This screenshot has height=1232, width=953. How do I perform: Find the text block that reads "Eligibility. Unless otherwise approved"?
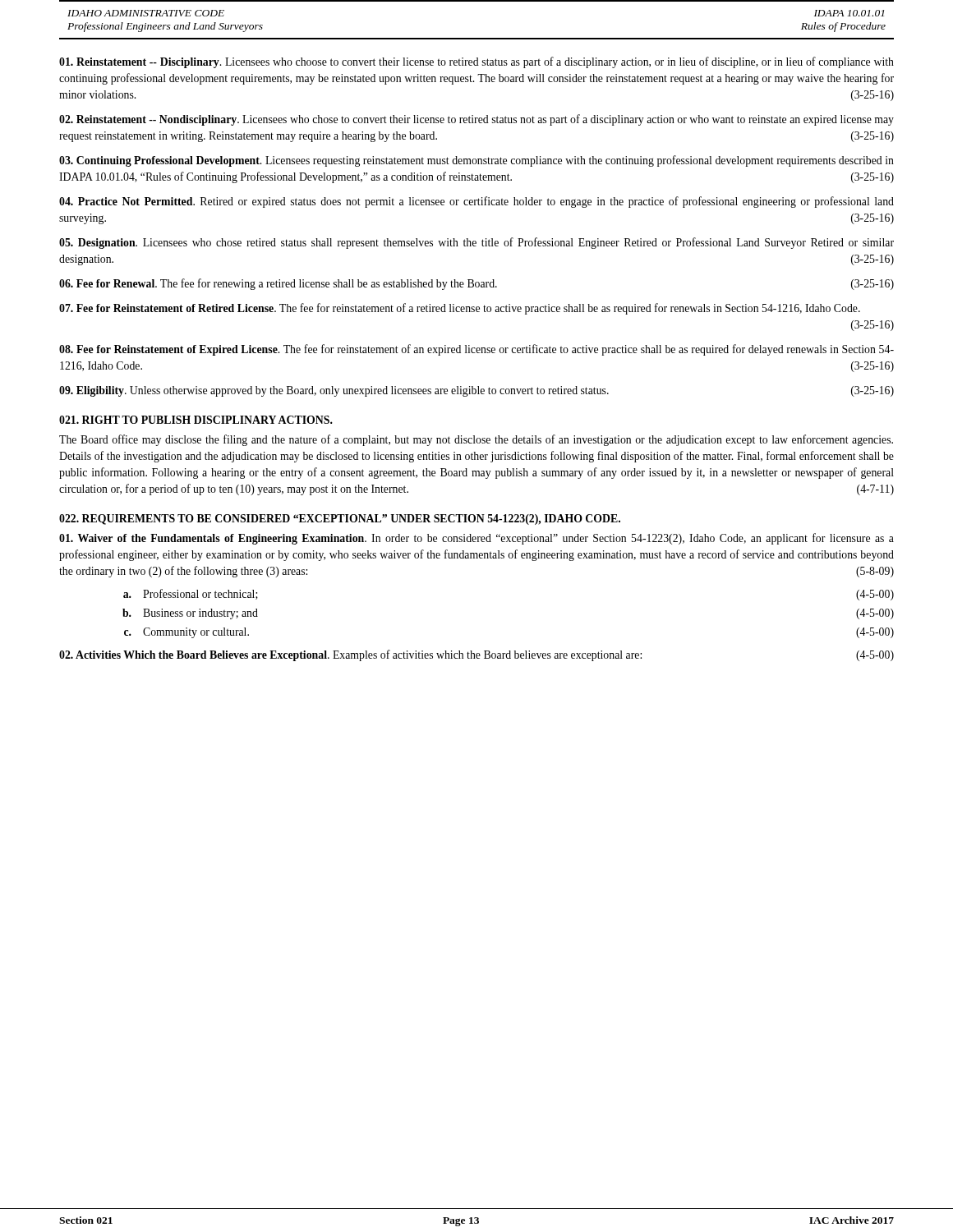(476, 391)
